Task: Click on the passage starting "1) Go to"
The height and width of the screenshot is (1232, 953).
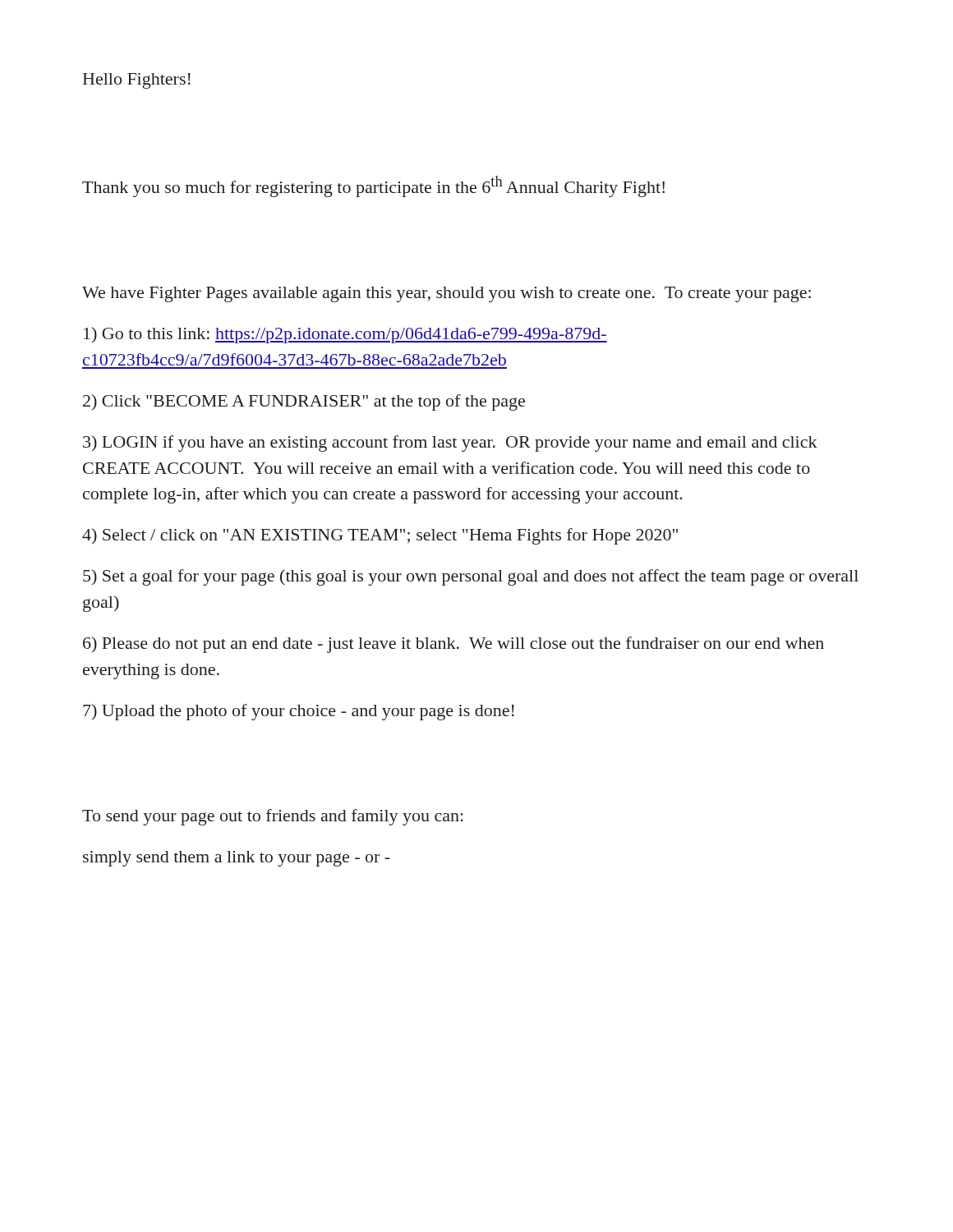Action: point(476,346)
